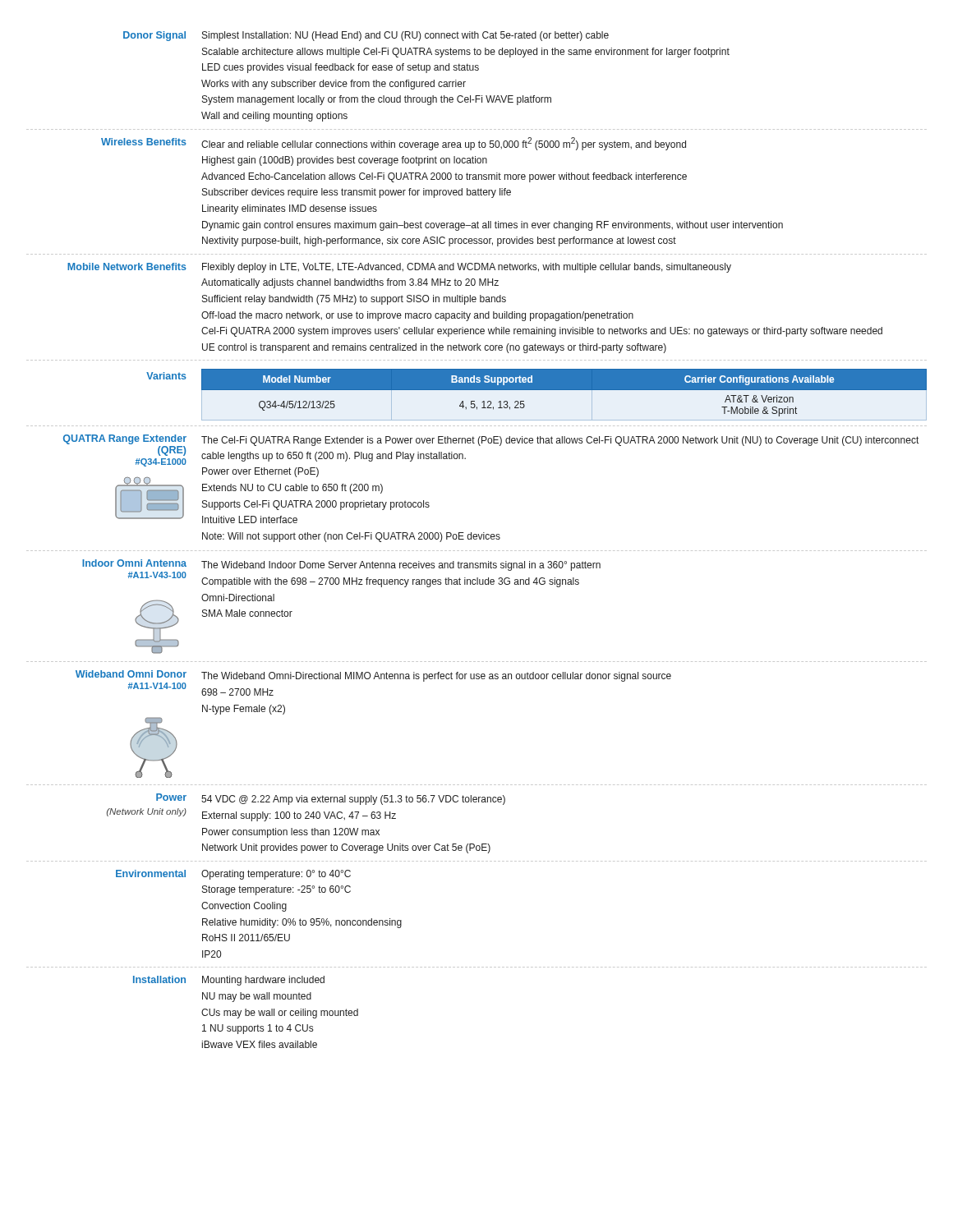Find the text block starting "Automatically adjusts channel bandwidths from"
Viewport: 953px width, 1232px height.
click(x=350, y=283)
